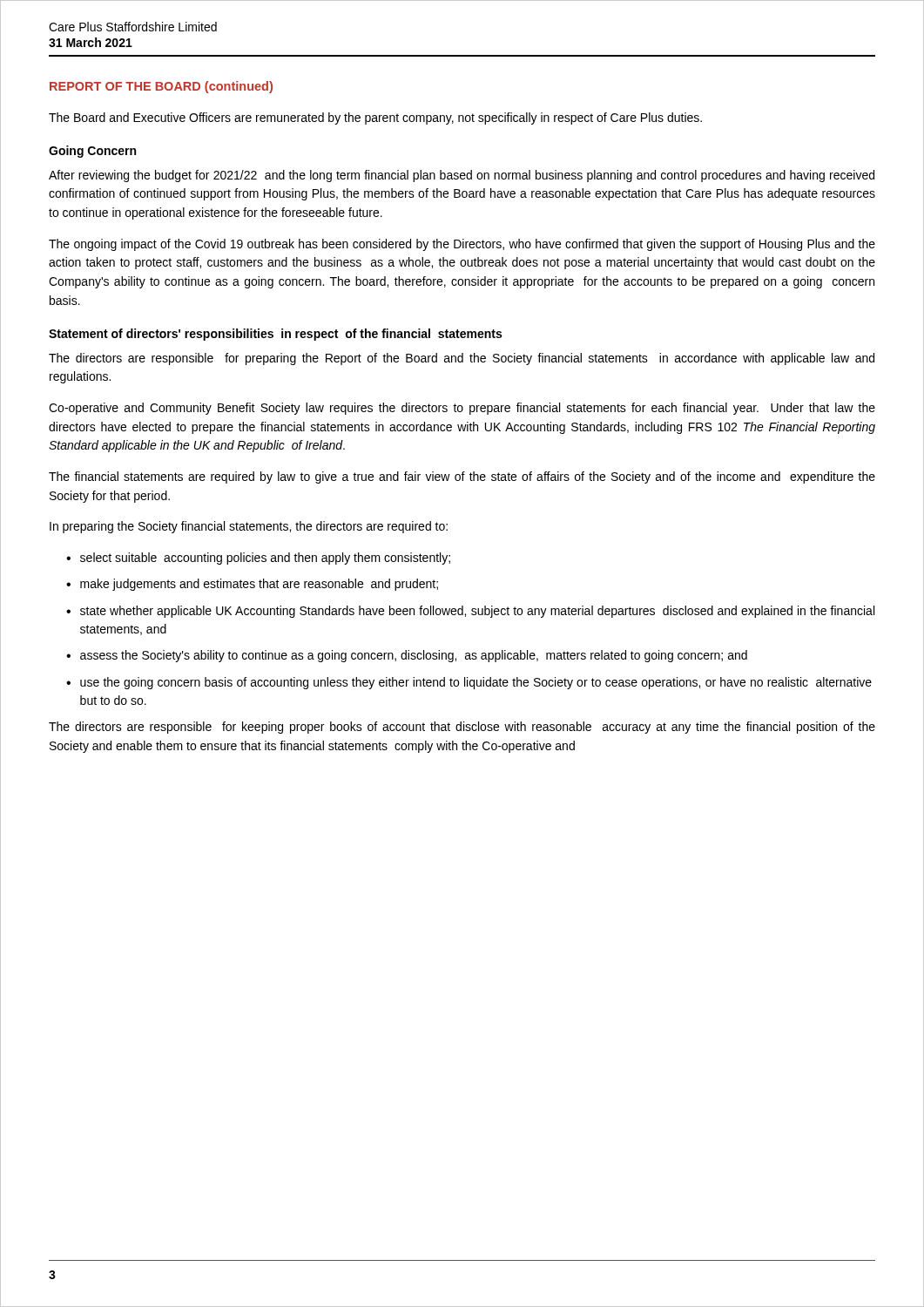This screenshot has width=924, height=1307.
Task: Where is the passage that starts "The directors are responsible for preparing the Report"?
Action: (462, 368)
